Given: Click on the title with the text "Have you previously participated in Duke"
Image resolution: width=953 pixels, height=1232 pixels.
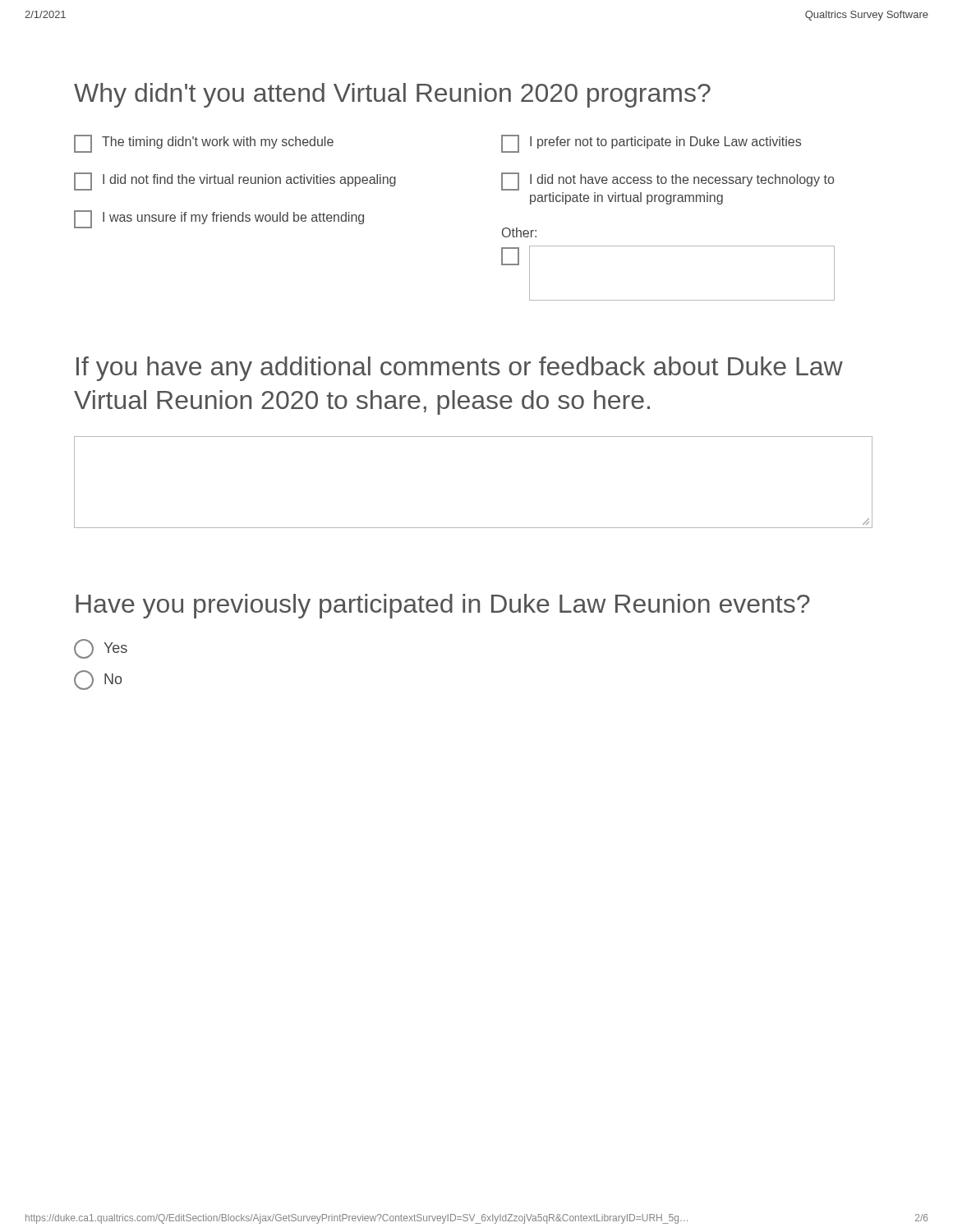Looking at the screenshot, I should pos(442,604).
